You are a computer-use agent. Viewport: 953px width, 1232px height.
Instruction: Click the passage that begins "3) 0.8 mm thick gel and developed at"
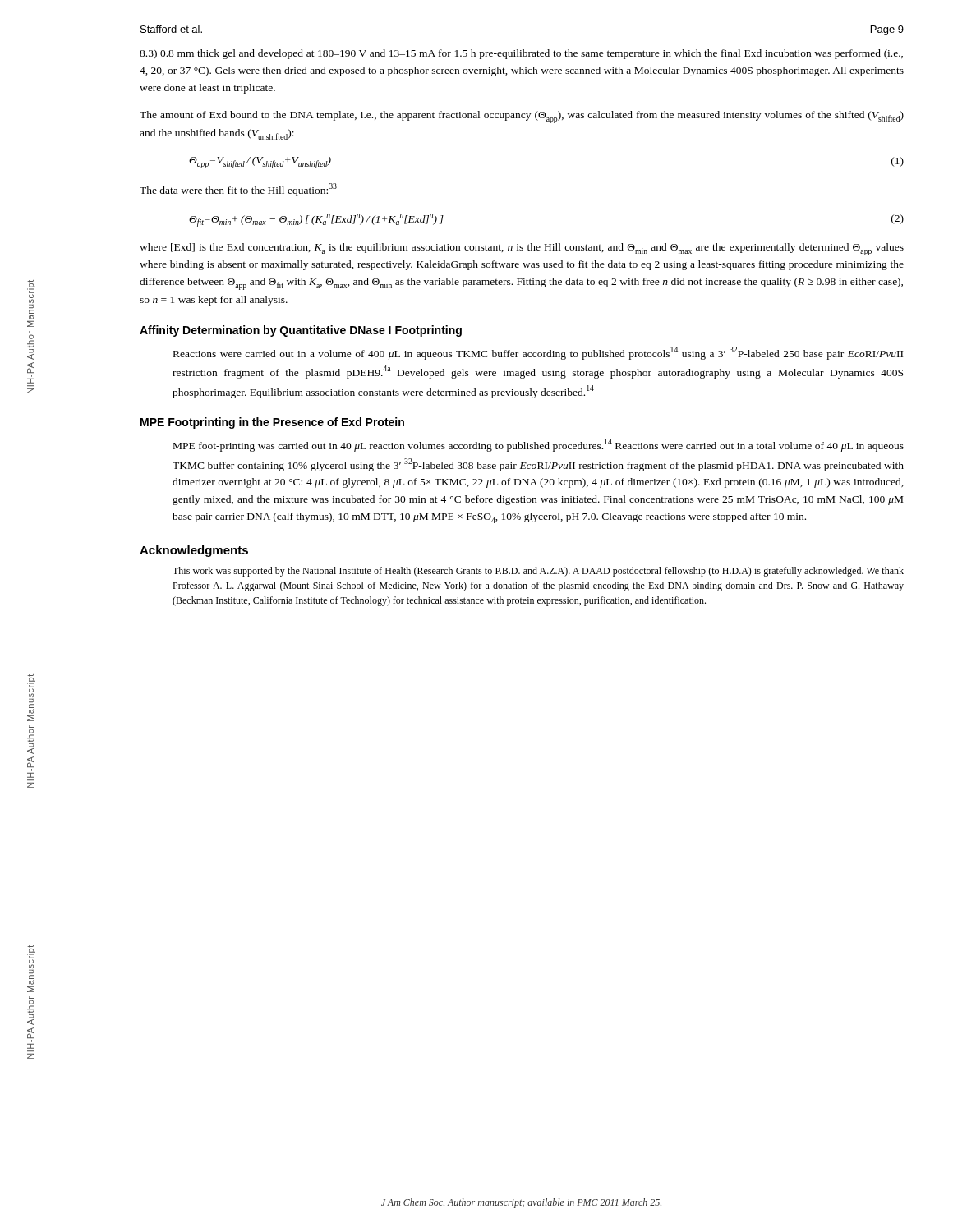click(x=522, y=70)
